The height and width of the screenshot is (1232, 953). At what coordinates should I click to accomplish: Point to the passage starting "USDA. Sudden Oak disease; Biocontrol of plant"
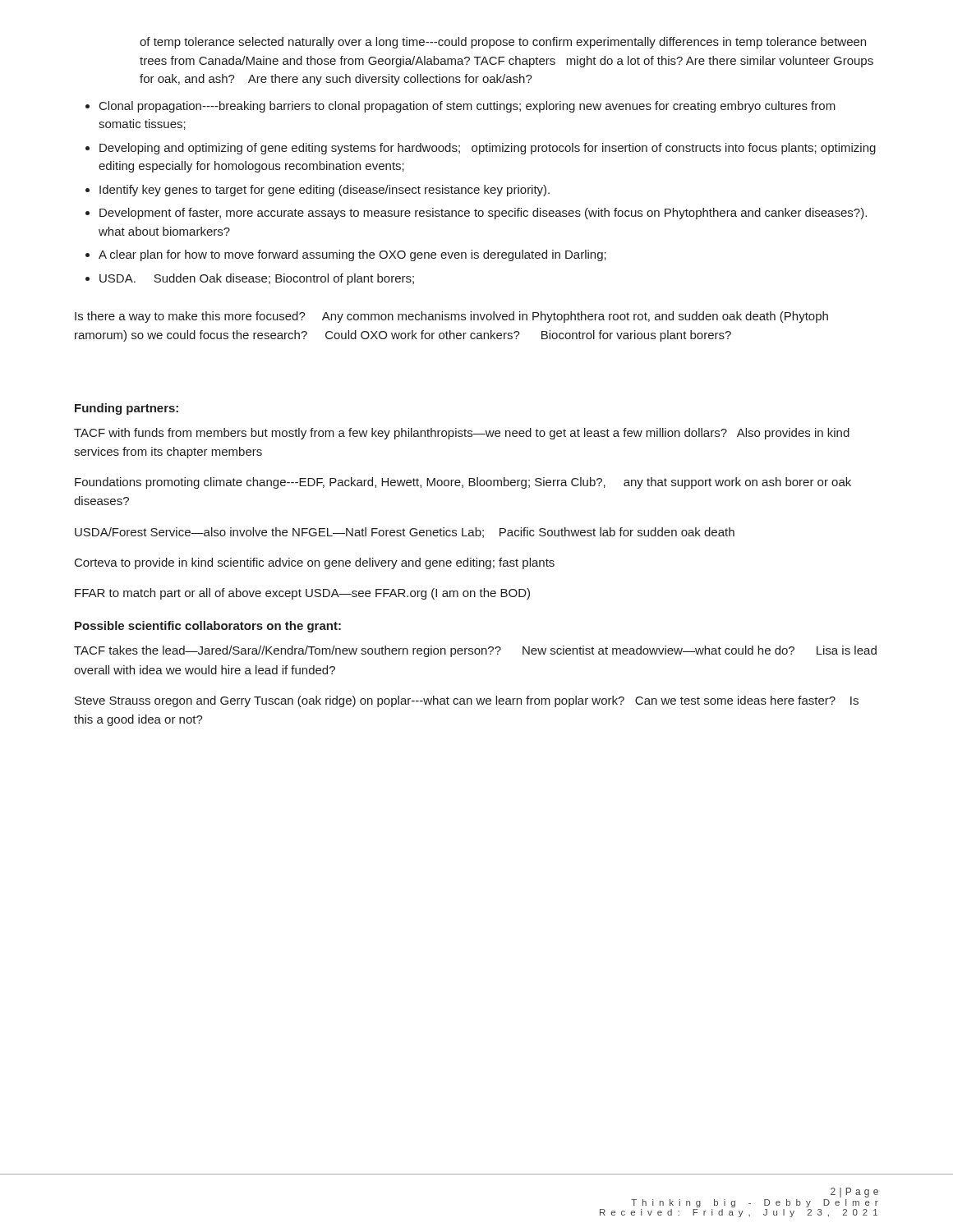[257, 279]
